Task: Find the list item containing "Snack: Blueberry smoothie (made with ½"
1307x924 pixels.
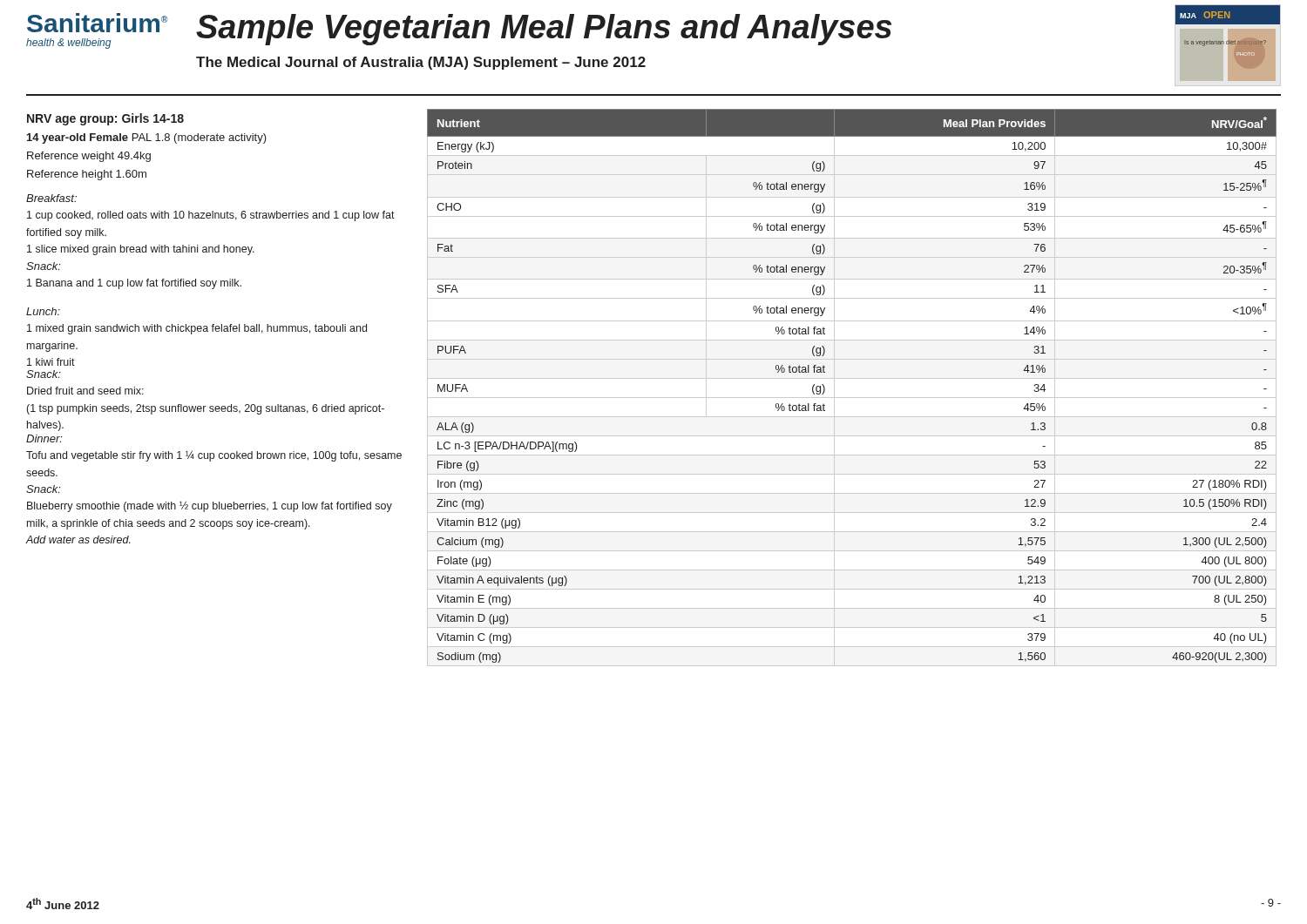Action: click(220, 515)
